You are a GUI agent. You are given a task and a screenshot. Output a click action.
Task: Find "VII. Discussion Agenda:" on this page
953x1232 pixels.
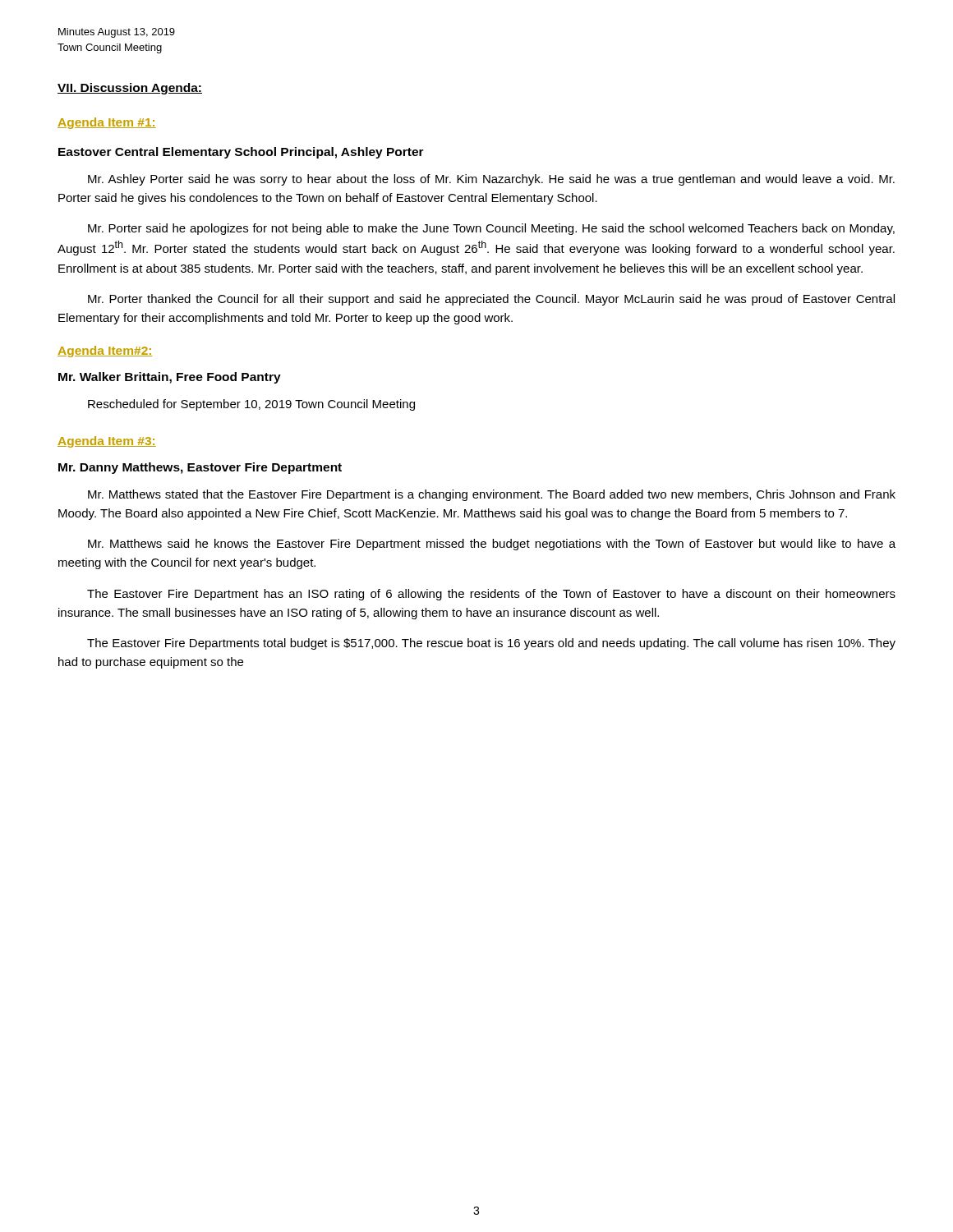tap(130, 87)
